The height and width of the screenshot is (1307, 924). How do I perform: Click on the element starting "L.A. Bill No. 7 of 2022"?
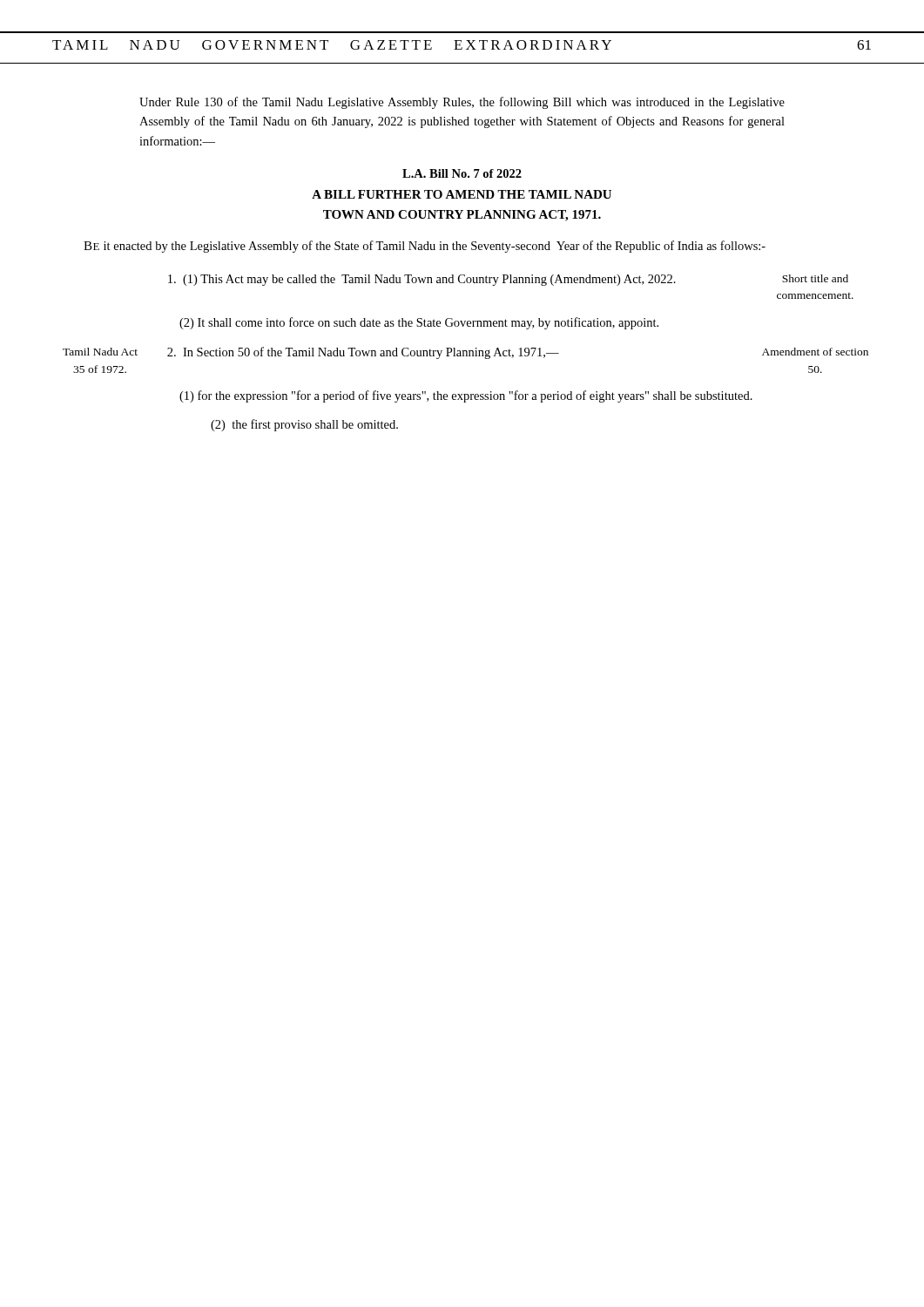pyautogui.click(x=462, y=174)
